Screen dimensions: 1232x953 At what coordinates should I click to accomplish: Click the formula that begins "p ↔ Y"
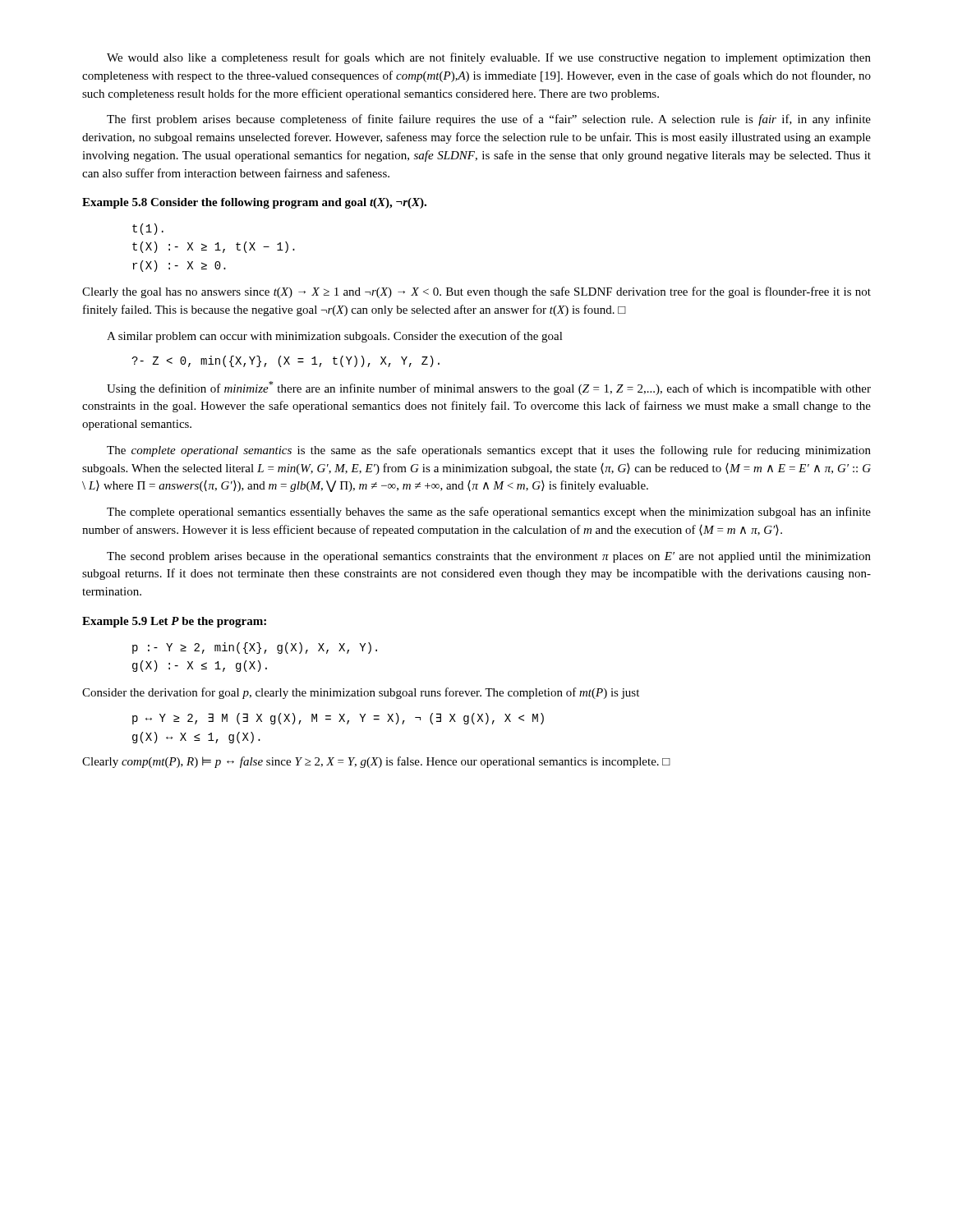(339, 728)
